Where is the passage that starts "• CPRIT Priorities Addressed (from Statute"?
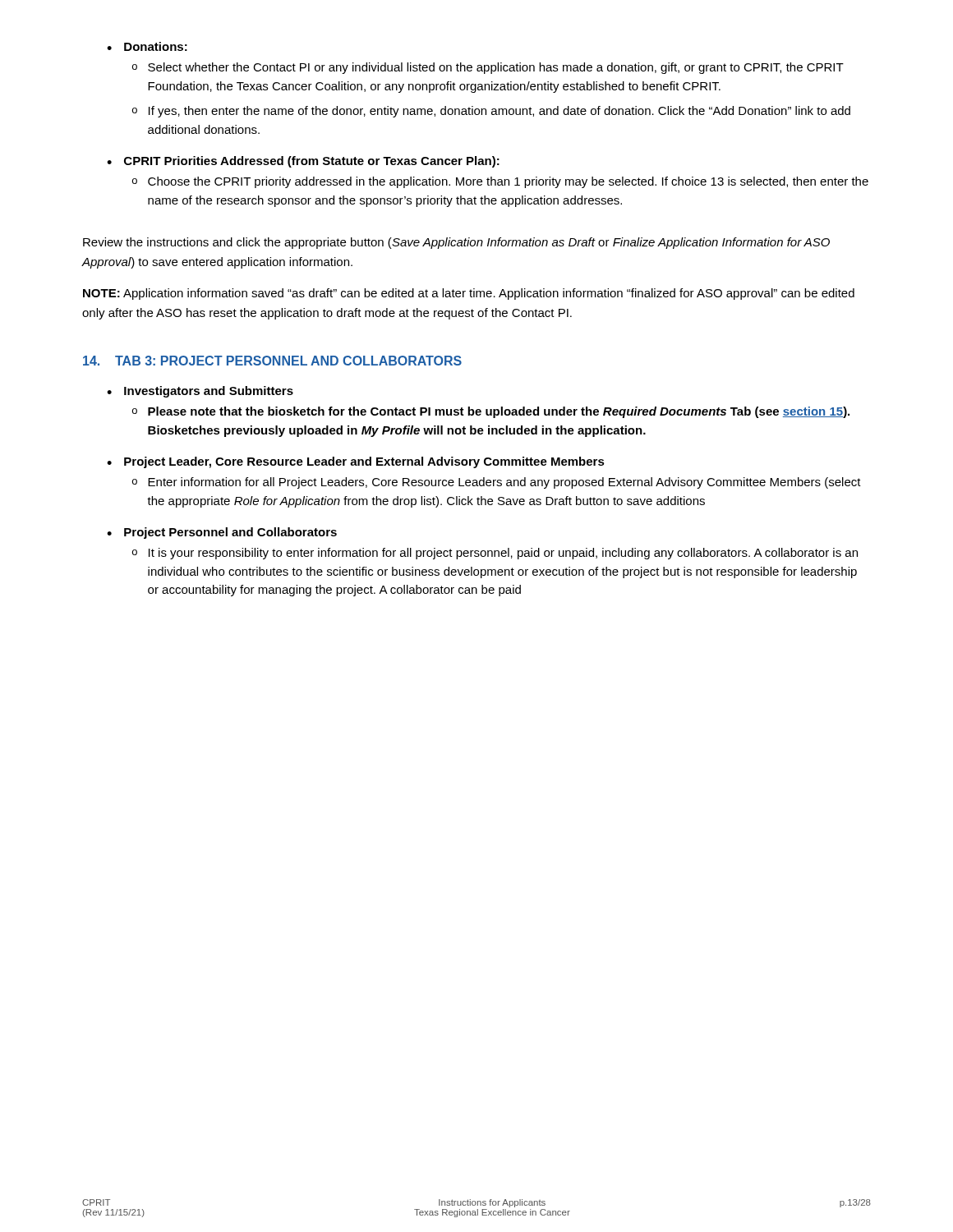Viewport: 953px width, 1232px height. tap(489, 185)
